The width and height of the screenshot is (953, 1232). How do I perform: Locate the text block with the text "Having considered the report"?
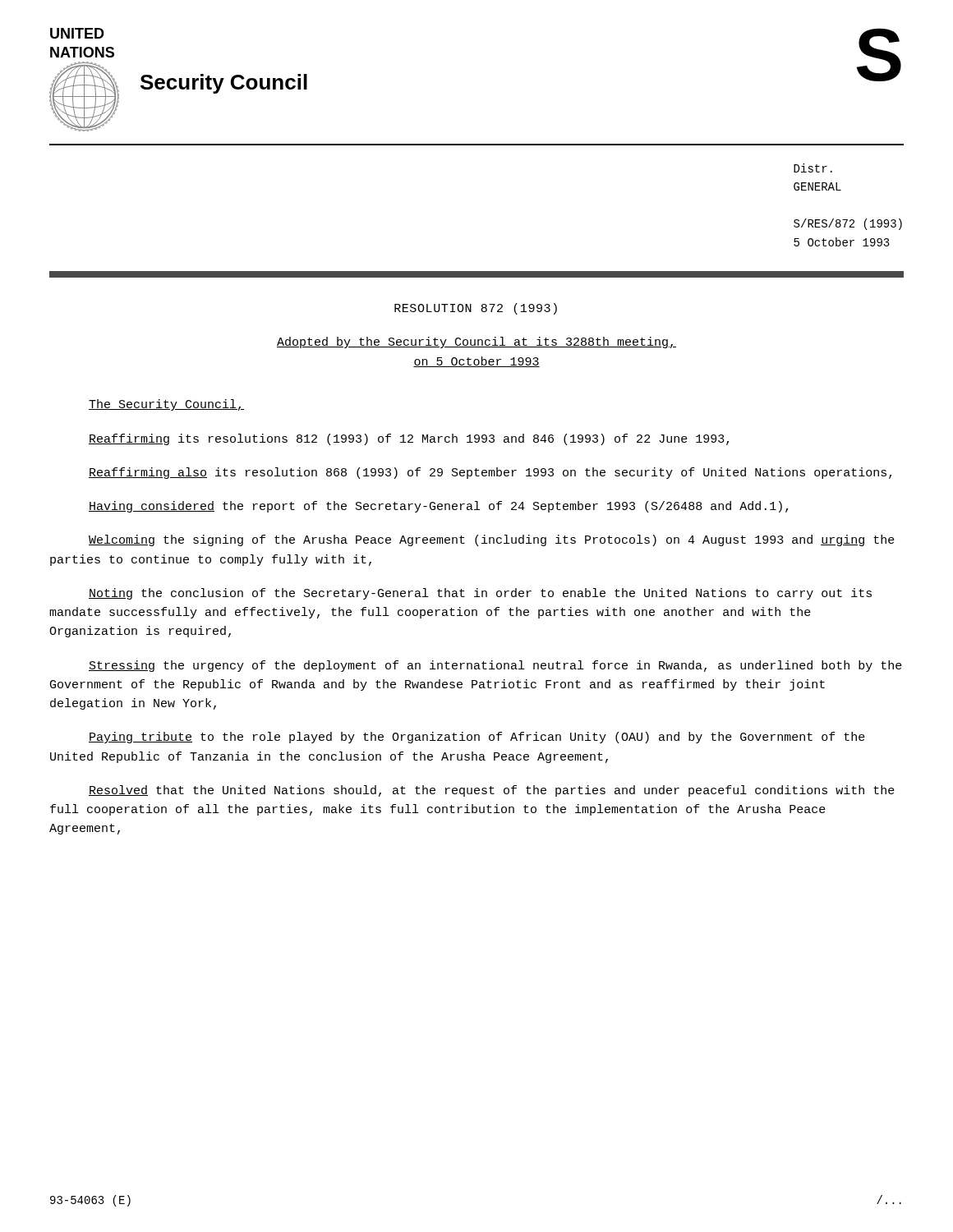tap(440, 507)
